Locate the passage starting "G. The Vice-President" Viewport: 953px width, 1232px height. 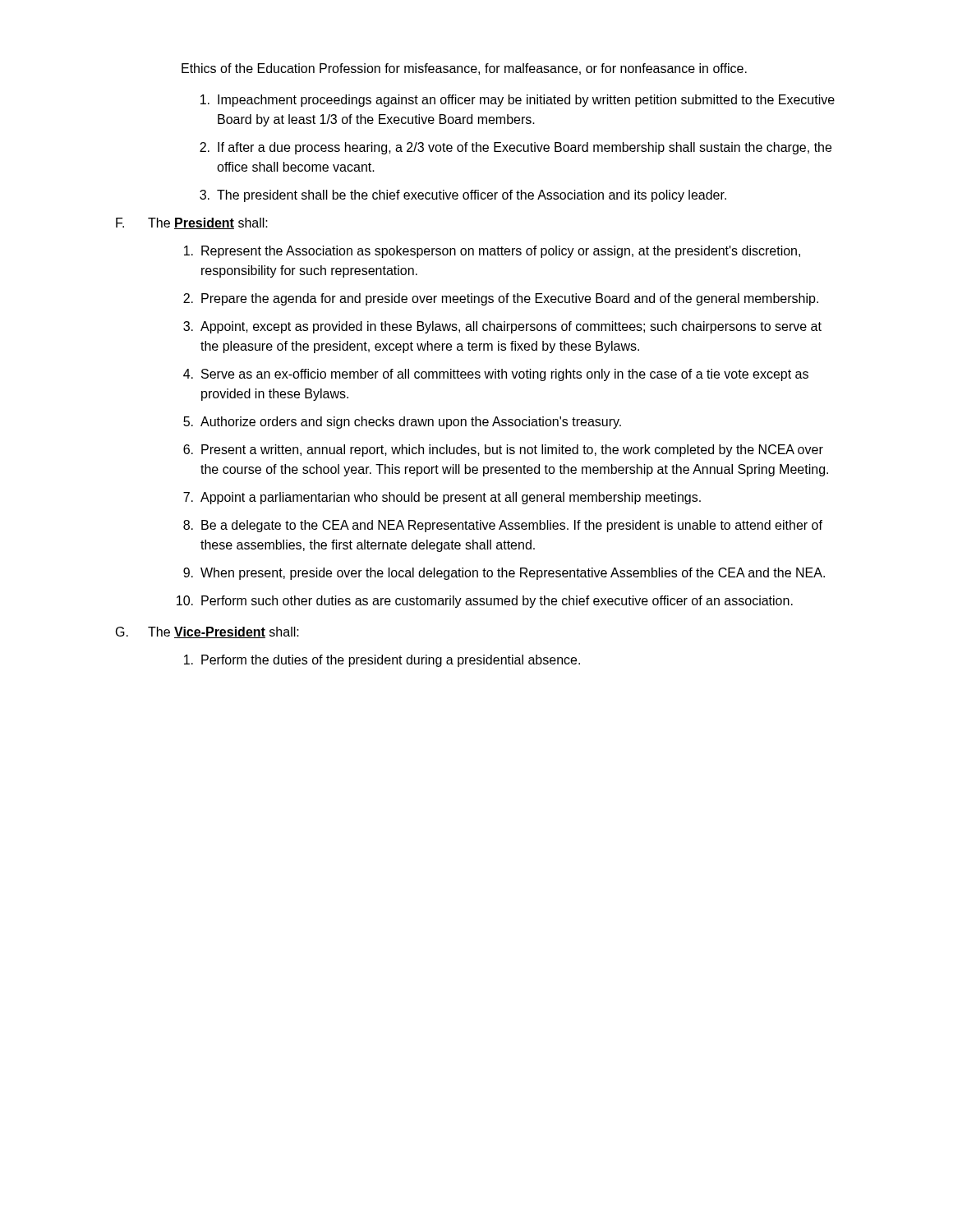[207, 632]
